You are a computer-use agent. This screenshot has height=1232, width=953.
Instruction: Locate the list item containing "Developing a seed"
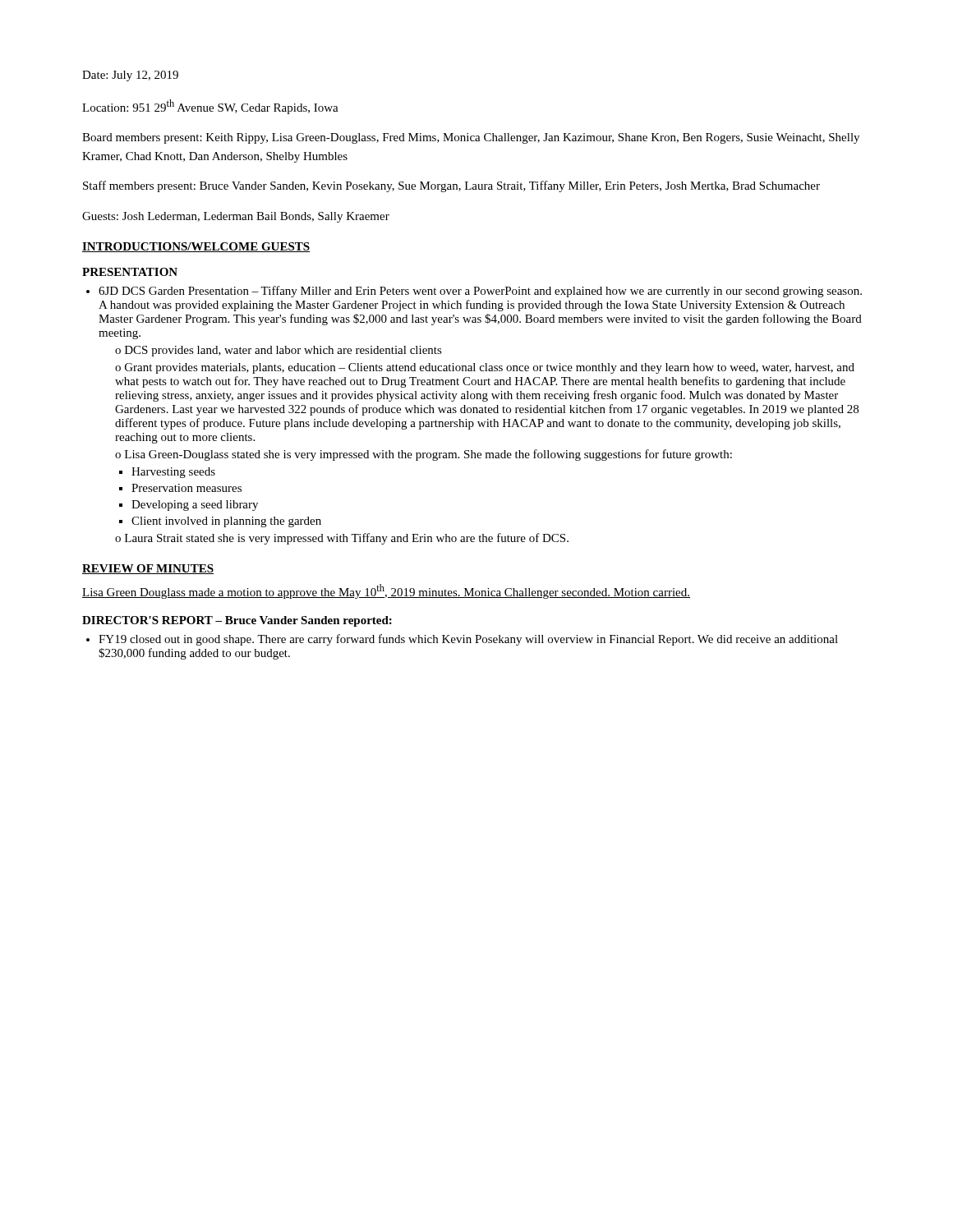point(195,504)
